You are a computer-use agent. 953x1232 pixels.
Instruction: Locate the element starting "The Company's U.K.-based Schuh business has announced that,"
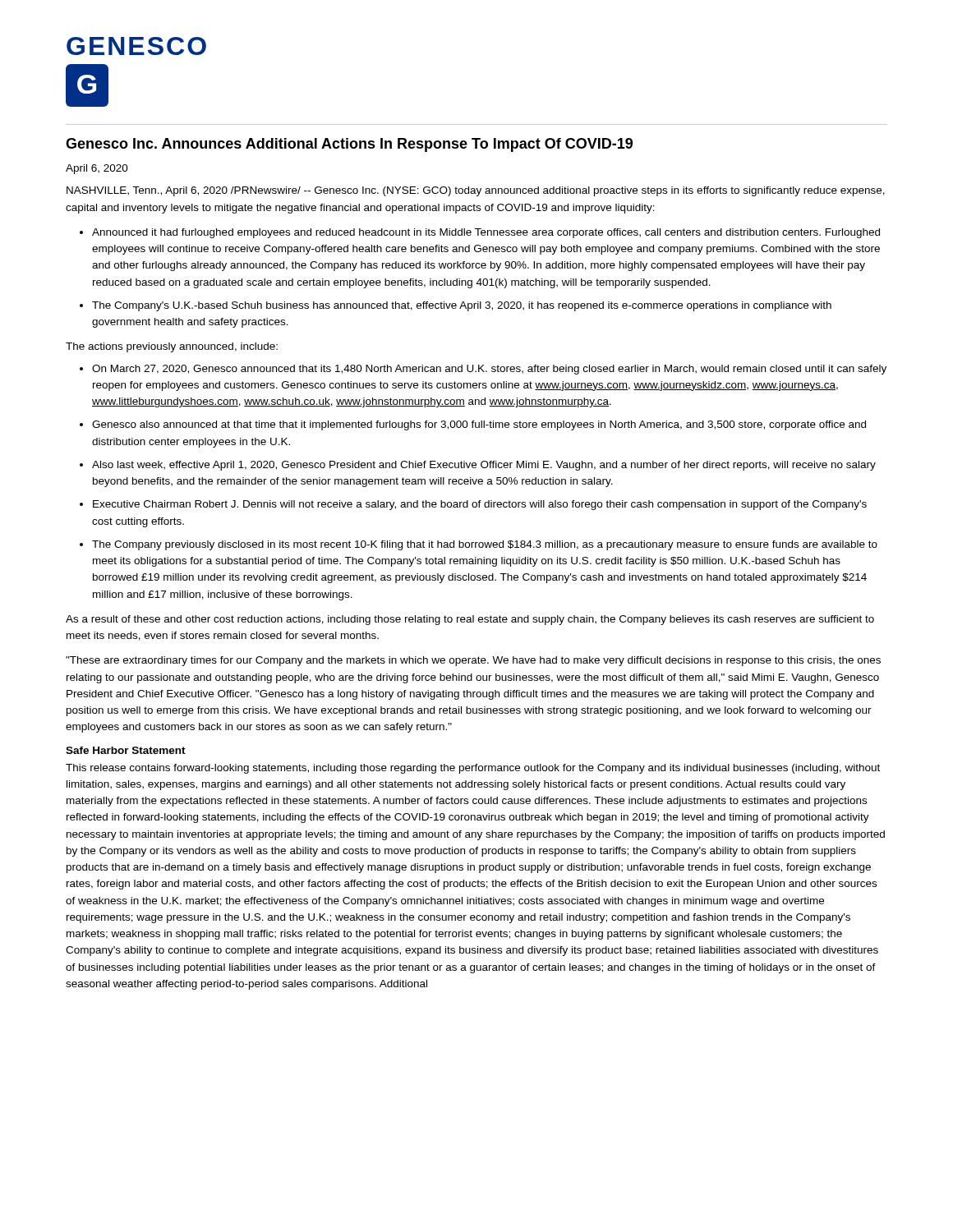coord(462,313)
